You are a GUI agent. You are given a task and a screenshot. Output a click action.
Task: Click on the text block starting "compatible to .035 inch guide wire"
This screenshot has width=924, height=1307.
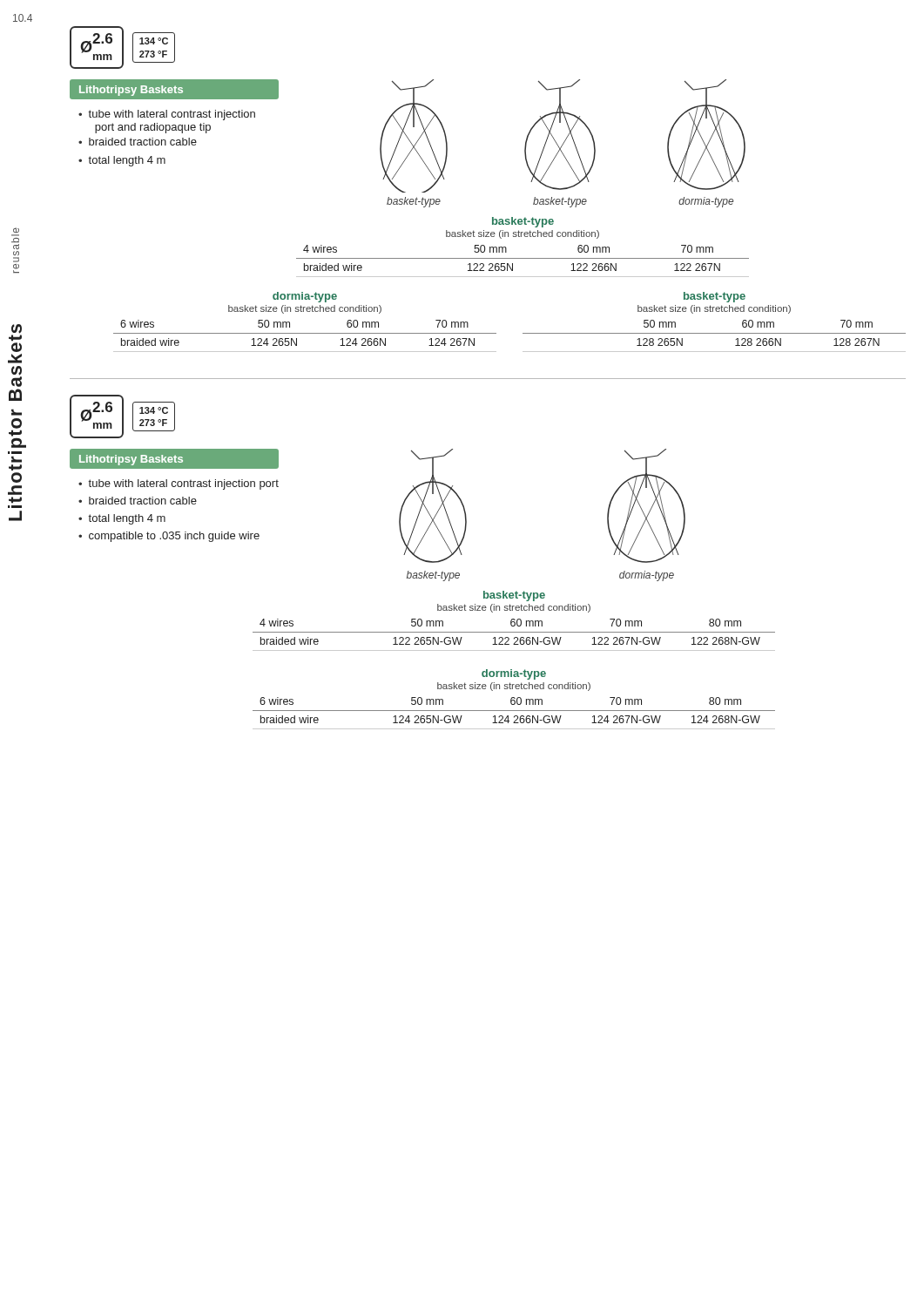coord(174,536)
